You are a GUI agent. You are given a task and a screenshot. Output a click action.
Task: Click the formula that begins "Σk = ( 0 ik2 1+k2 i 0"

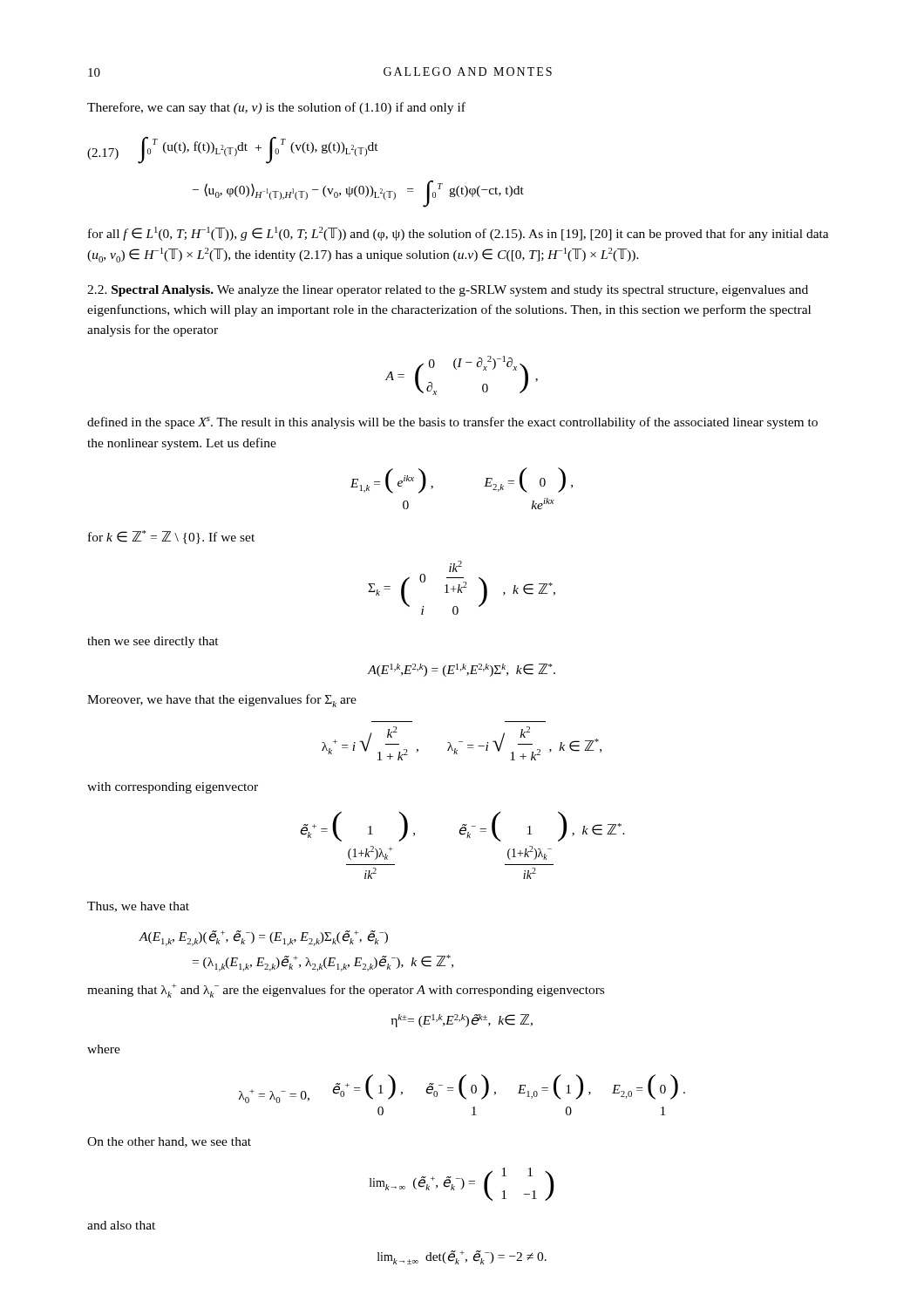(462, 589)
